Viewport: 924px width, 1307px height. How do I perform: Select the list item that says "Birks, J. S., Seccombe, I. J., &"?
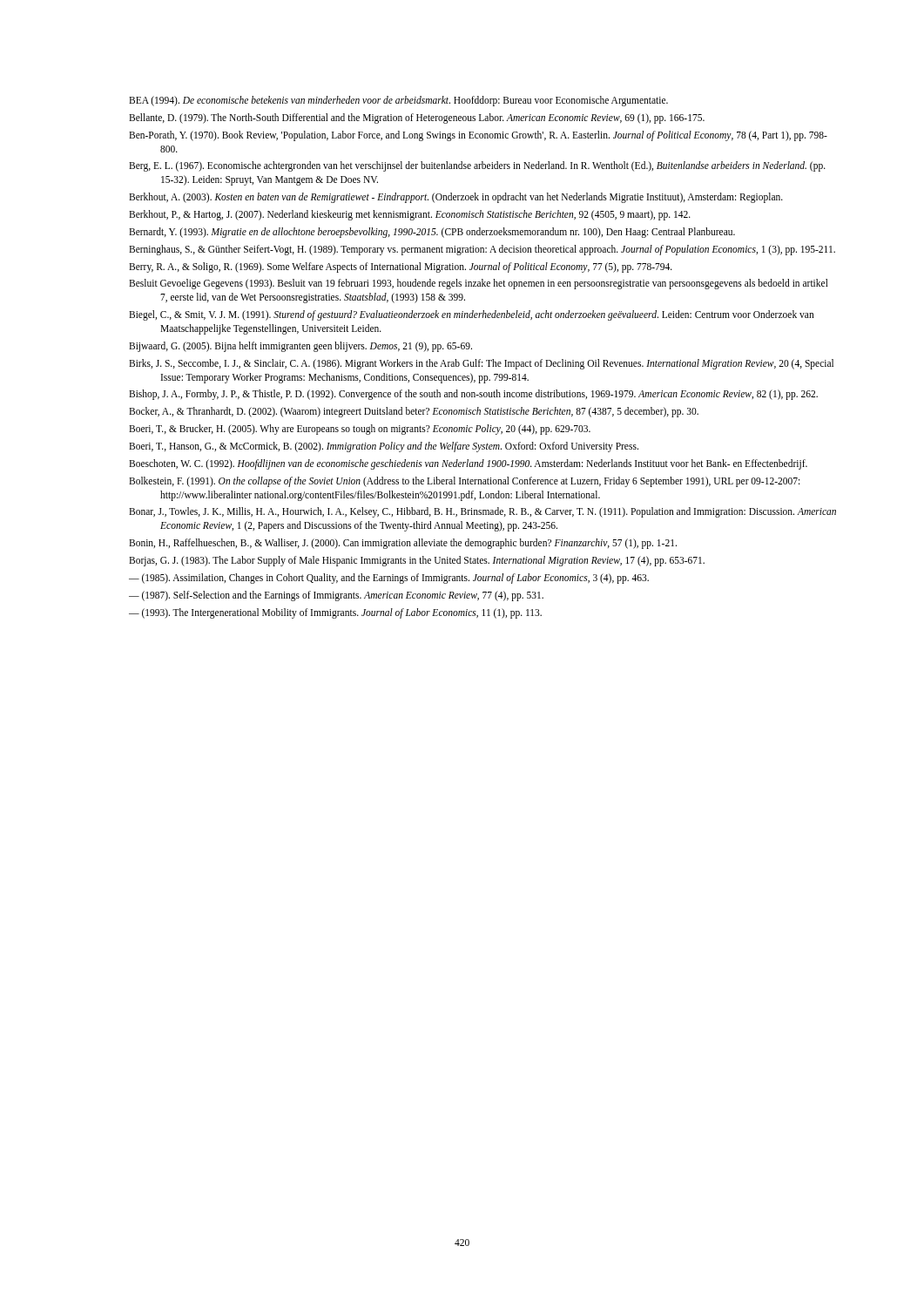pyautogui.click(x=481, y=370)
